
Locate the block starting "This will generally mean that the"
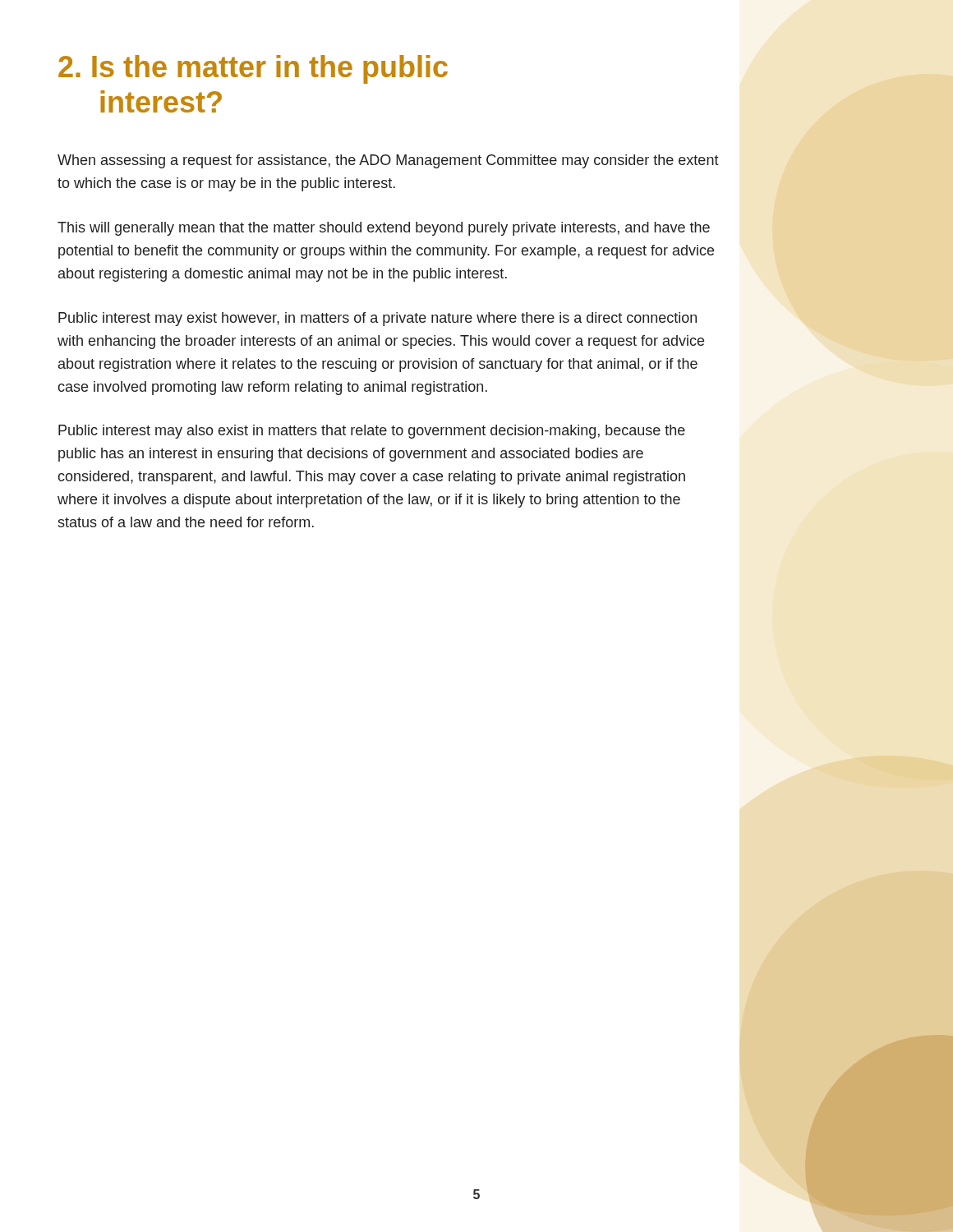click(x=386, y=251)
